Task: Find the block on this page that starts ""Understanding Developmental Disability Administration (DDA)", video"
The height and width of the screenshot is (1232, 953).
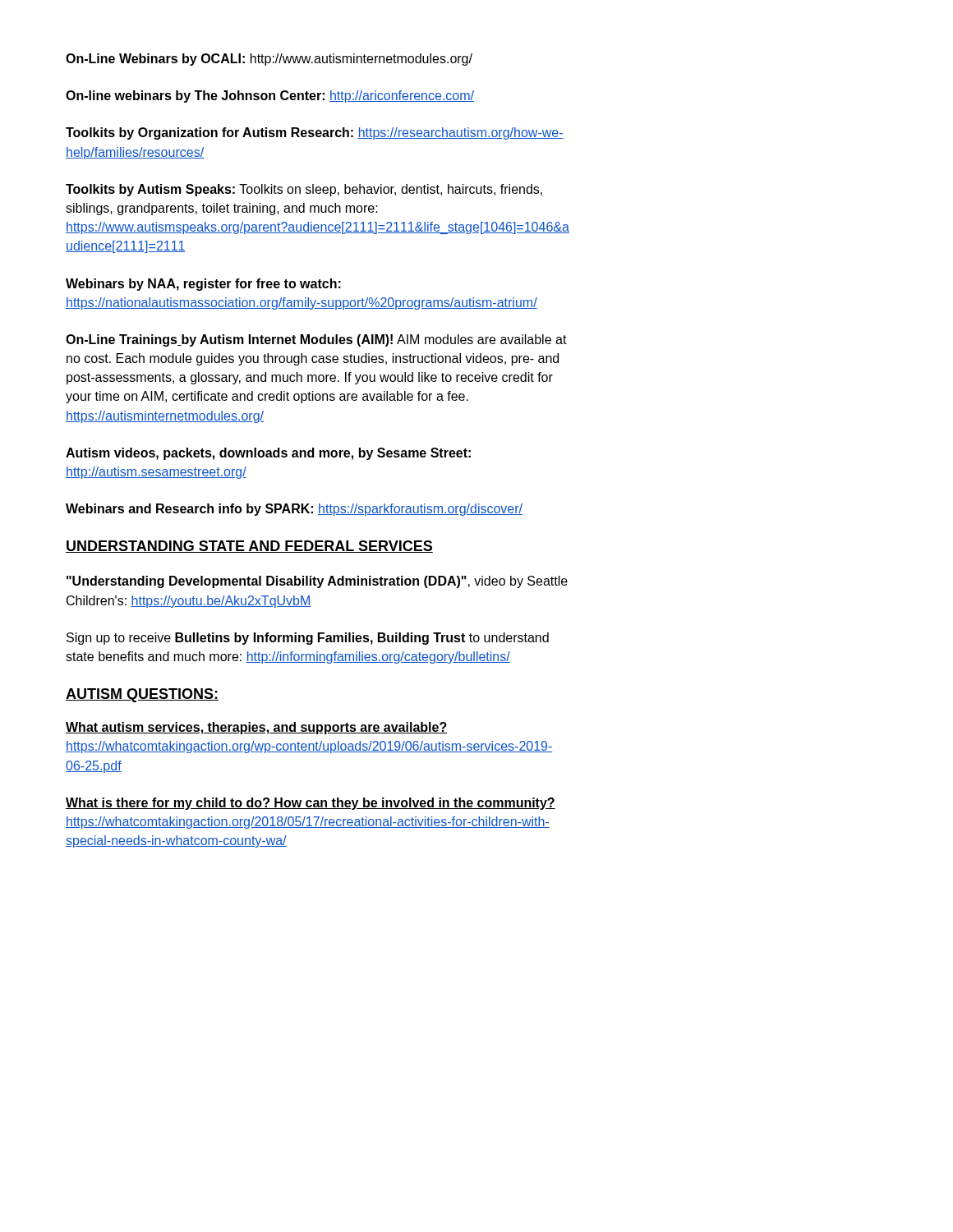Action: tap(476, 591)
